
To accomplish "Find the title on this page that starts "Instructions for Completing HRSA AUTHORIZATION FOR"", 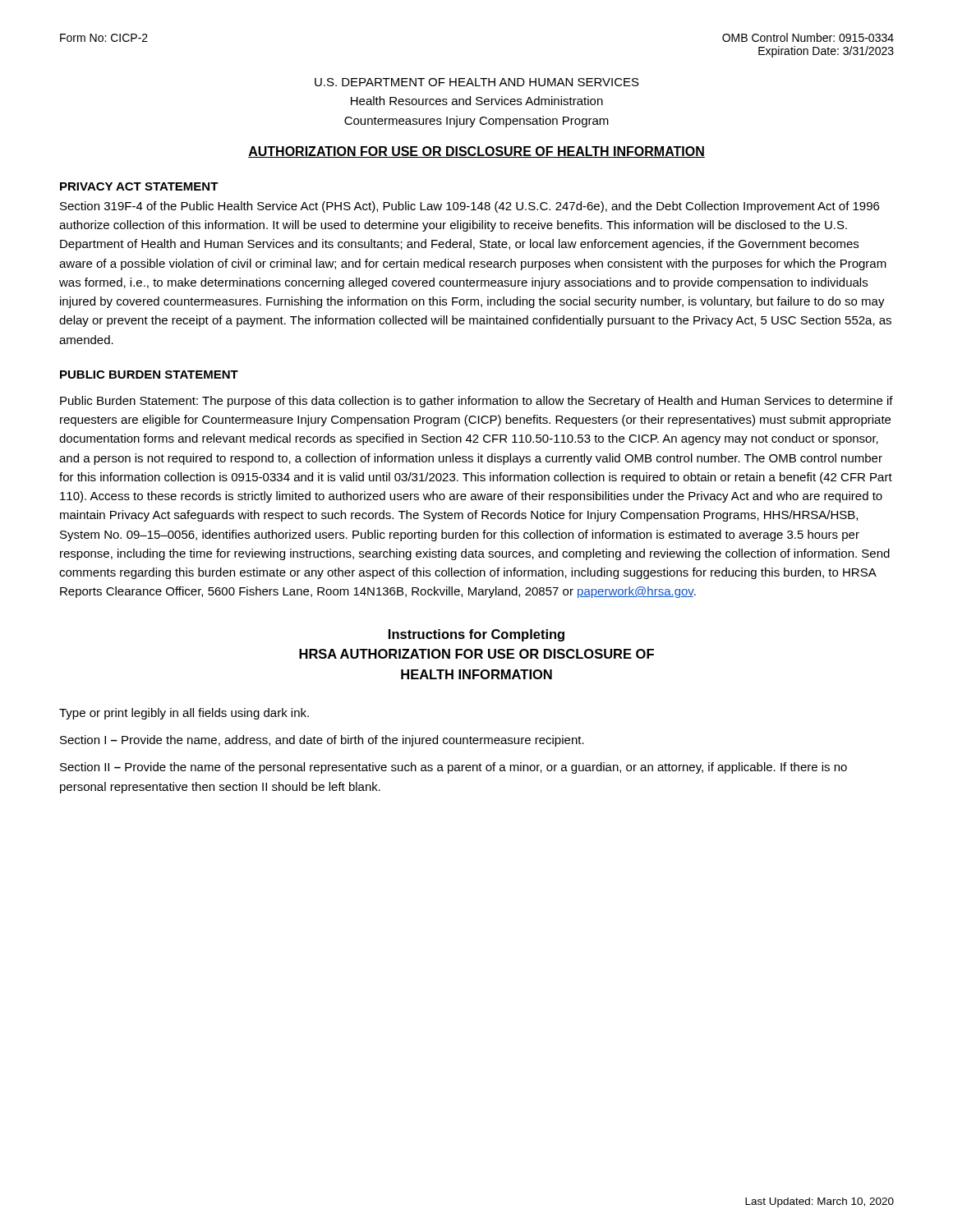I will coord(476,654).
